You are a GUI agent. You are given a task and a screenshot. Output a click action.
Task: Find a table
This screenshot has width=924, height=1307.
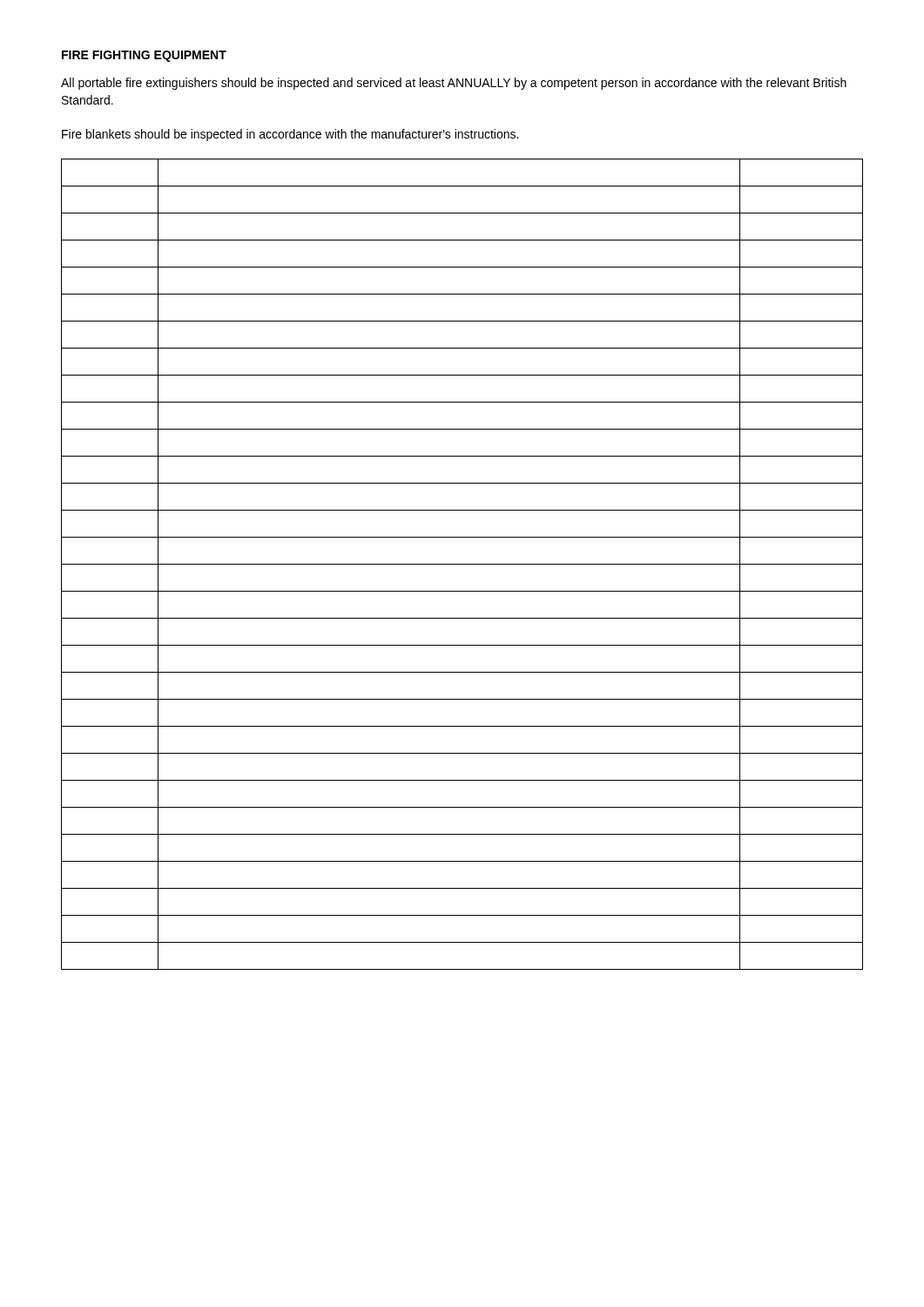(x=462, y=564)
